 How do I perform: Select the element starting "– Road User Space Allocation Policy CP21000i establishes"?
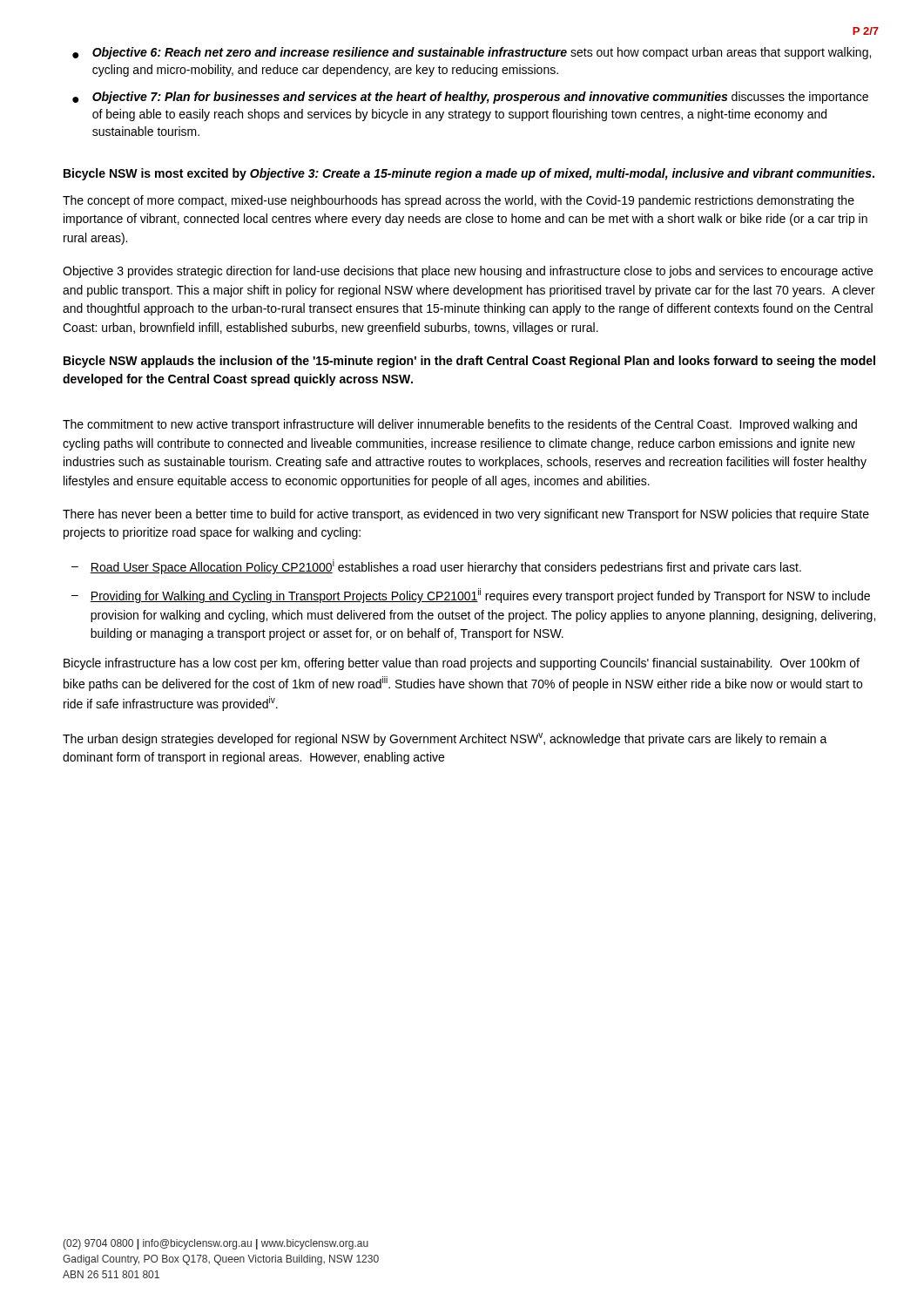click(x=437, y=567)
